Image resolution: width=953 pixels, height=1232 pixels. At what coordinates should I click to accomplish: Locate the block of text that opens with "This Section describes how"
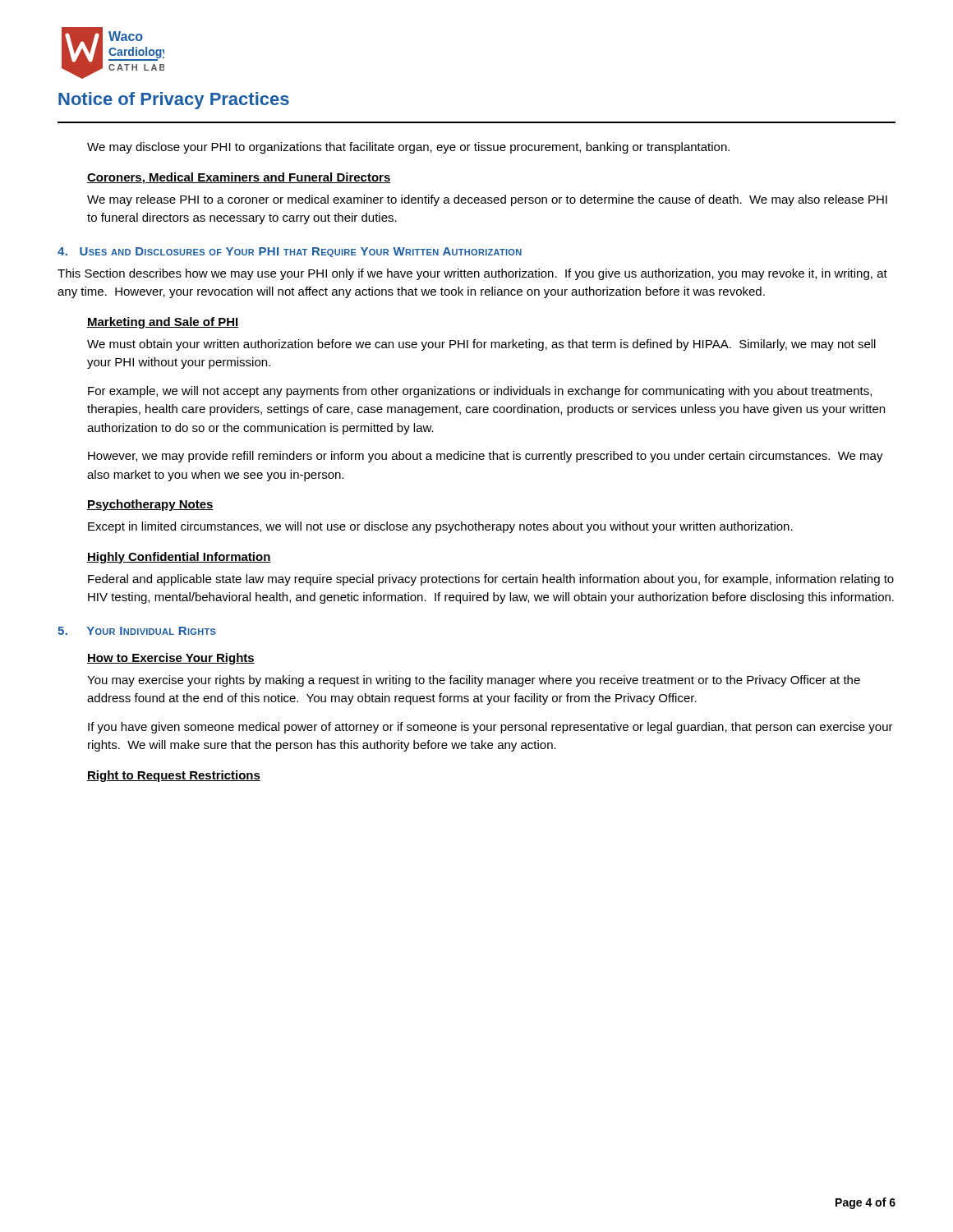pos(472,282)
